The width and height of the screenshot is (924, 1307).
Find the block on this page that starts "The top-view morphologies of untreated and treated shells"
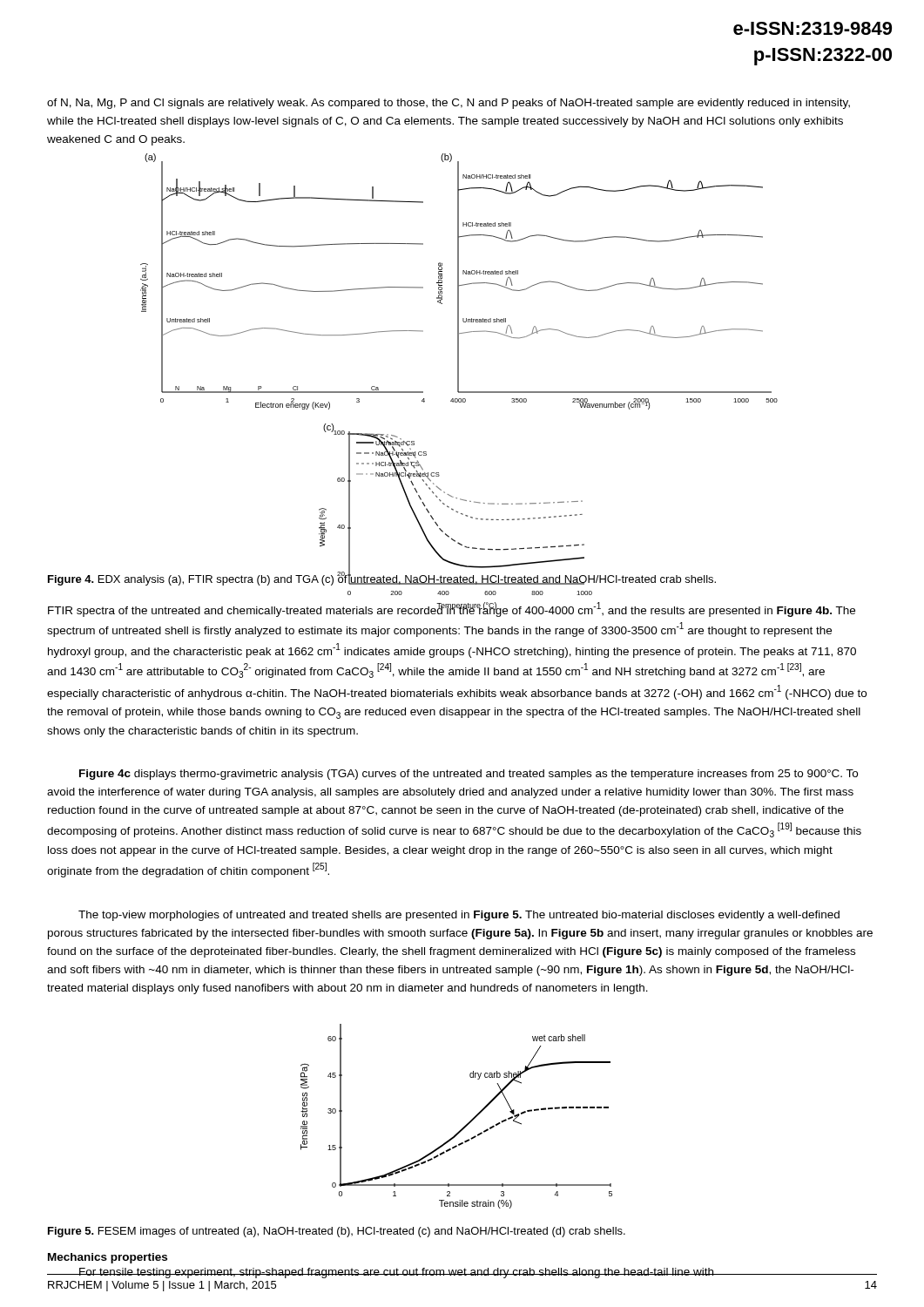coord(462,952)
